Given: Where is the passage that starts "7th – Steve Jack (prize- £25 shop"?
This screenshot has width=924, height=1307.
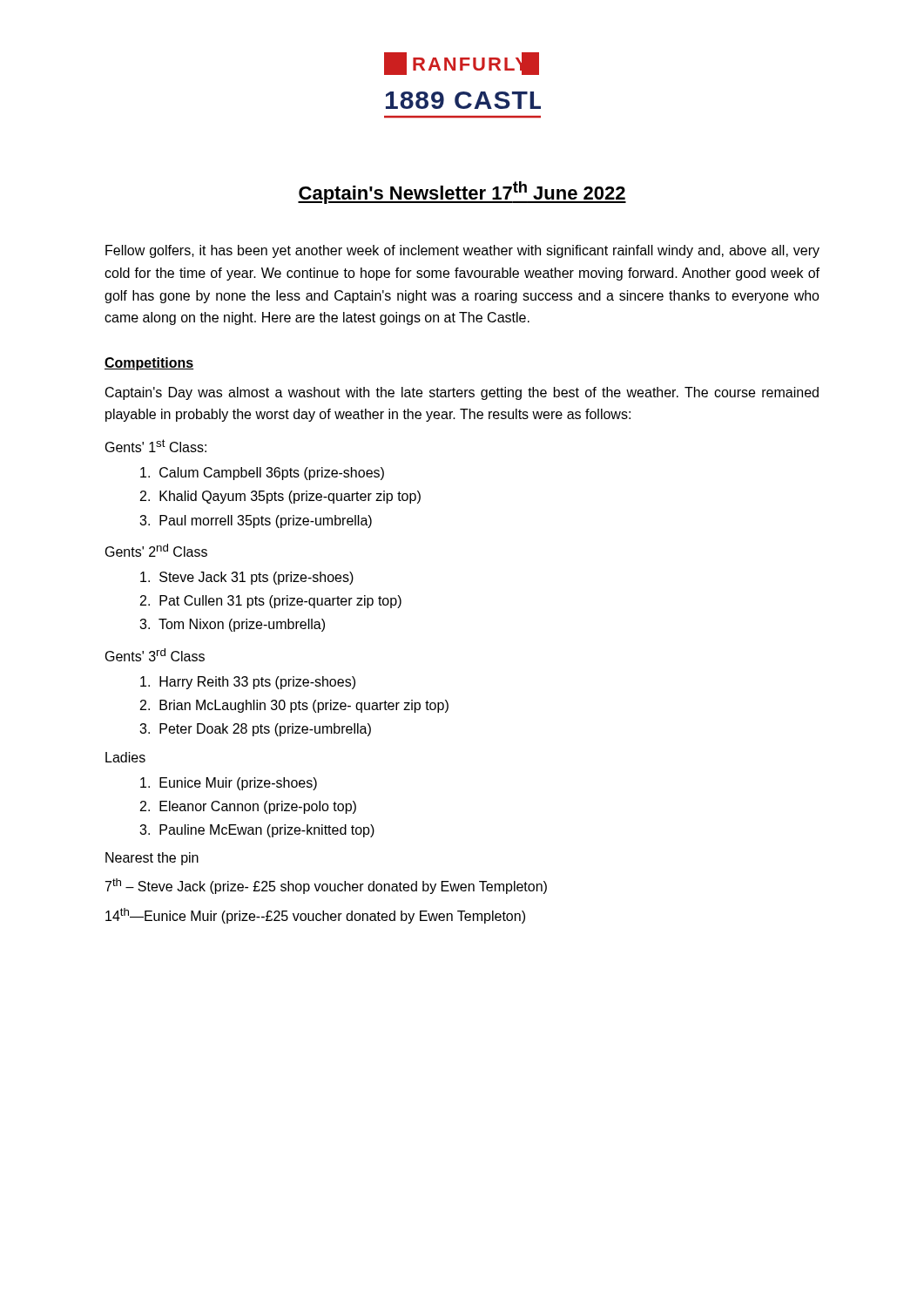Looking at the screenshot, I should click(x=326, y=885).
